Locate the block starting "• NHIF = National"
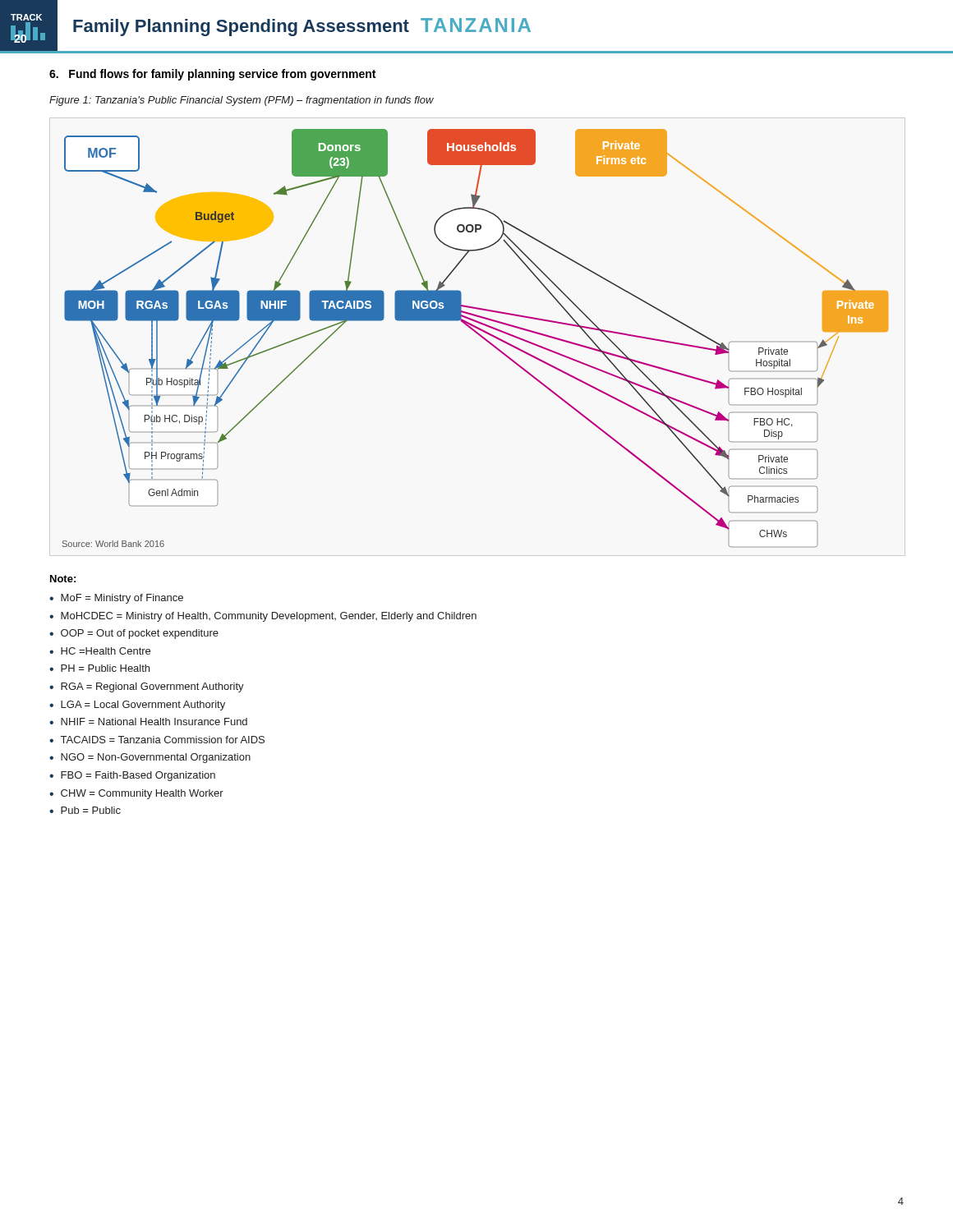Viewport: 953px width, 1232px height. click(149, 723)
